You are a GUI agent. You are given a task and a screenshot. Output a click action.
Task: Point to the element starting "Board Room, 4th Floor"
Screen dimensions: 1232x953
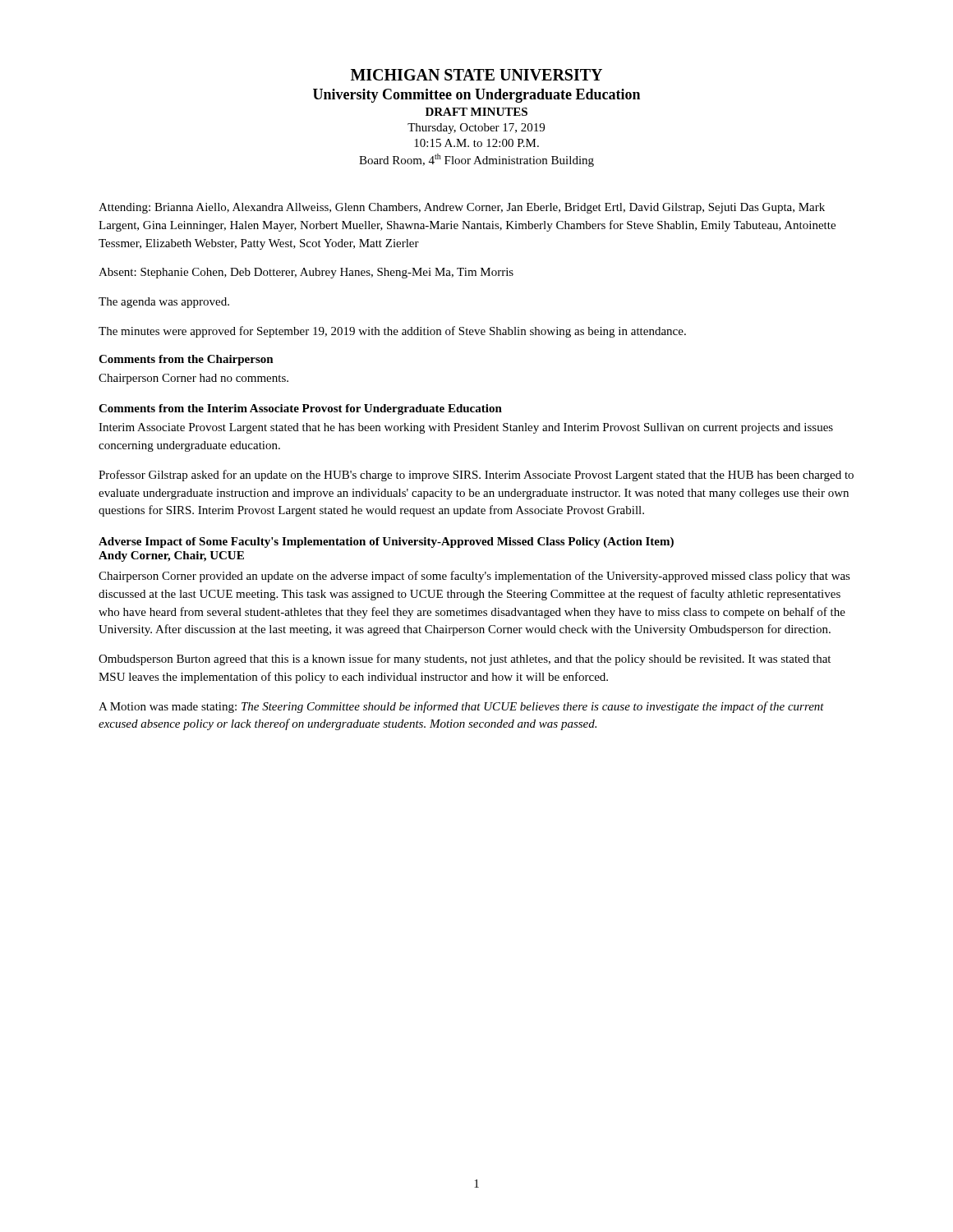pyautogui.click(x=476, y=159)
